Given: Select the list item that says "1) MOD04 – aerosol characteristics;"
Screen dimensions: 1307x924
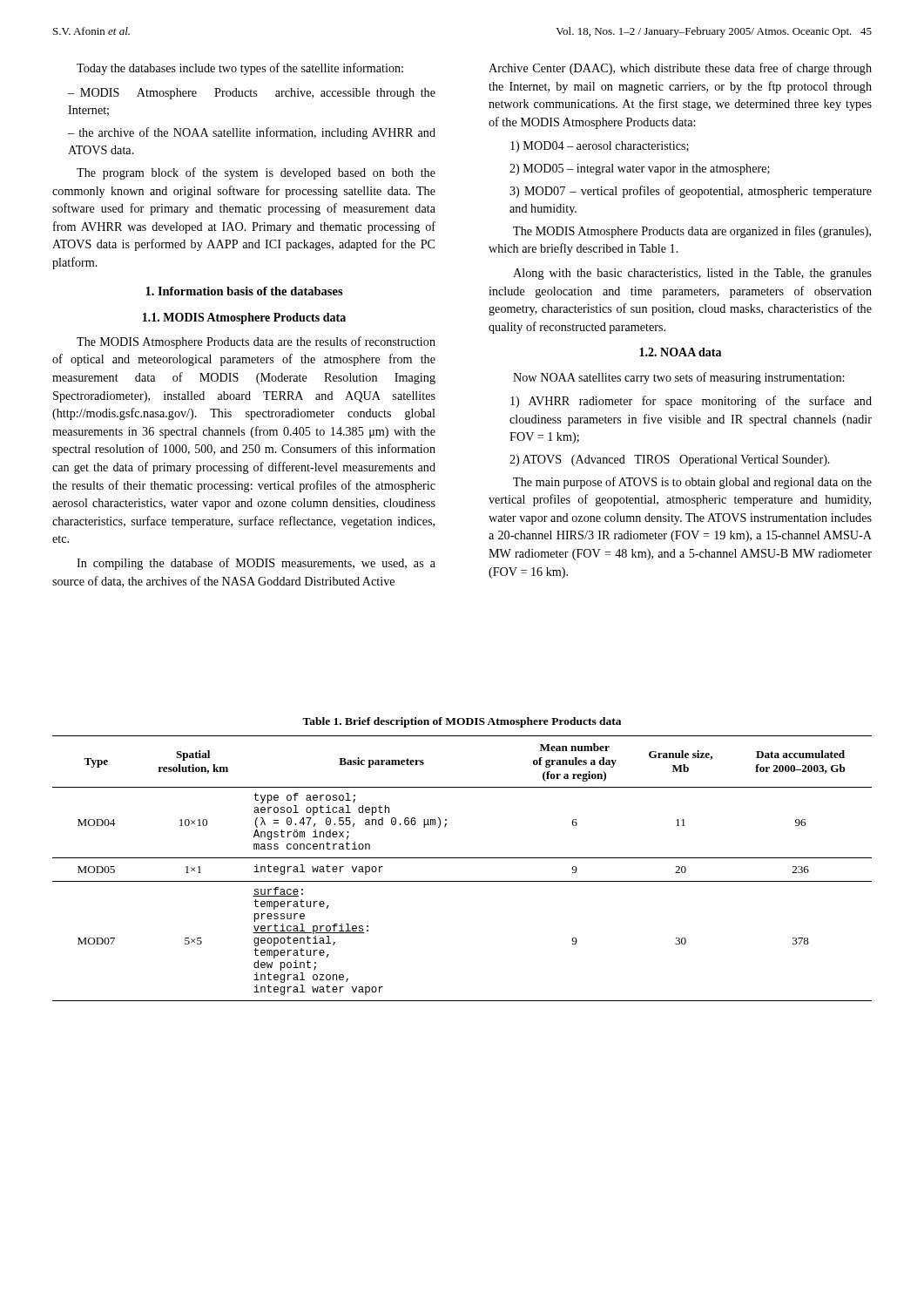Looking at the screenshot, I should [680, 146].
